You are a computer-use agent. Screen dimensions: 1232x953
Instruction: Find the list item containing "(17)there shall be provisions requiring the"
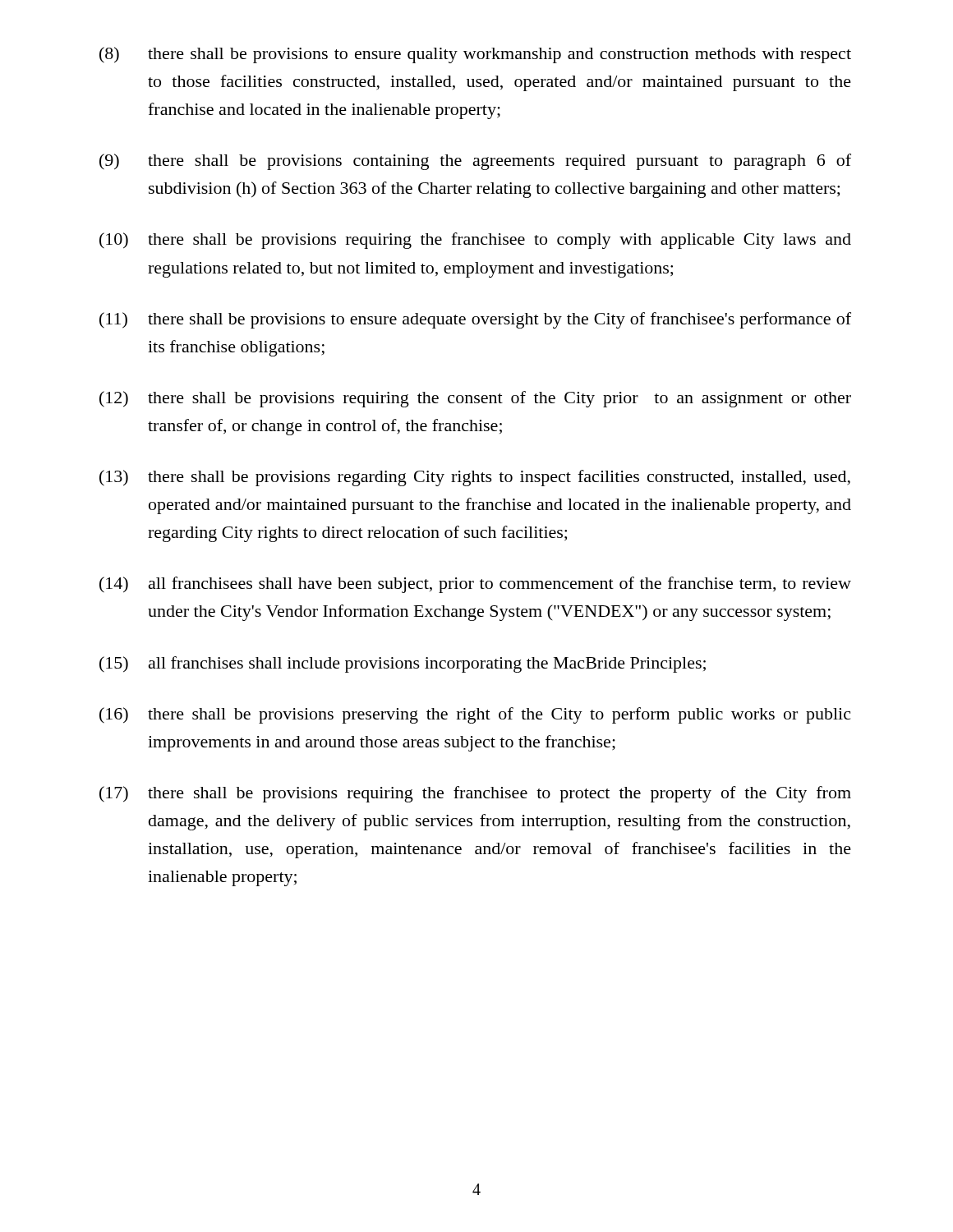point(475,834)
